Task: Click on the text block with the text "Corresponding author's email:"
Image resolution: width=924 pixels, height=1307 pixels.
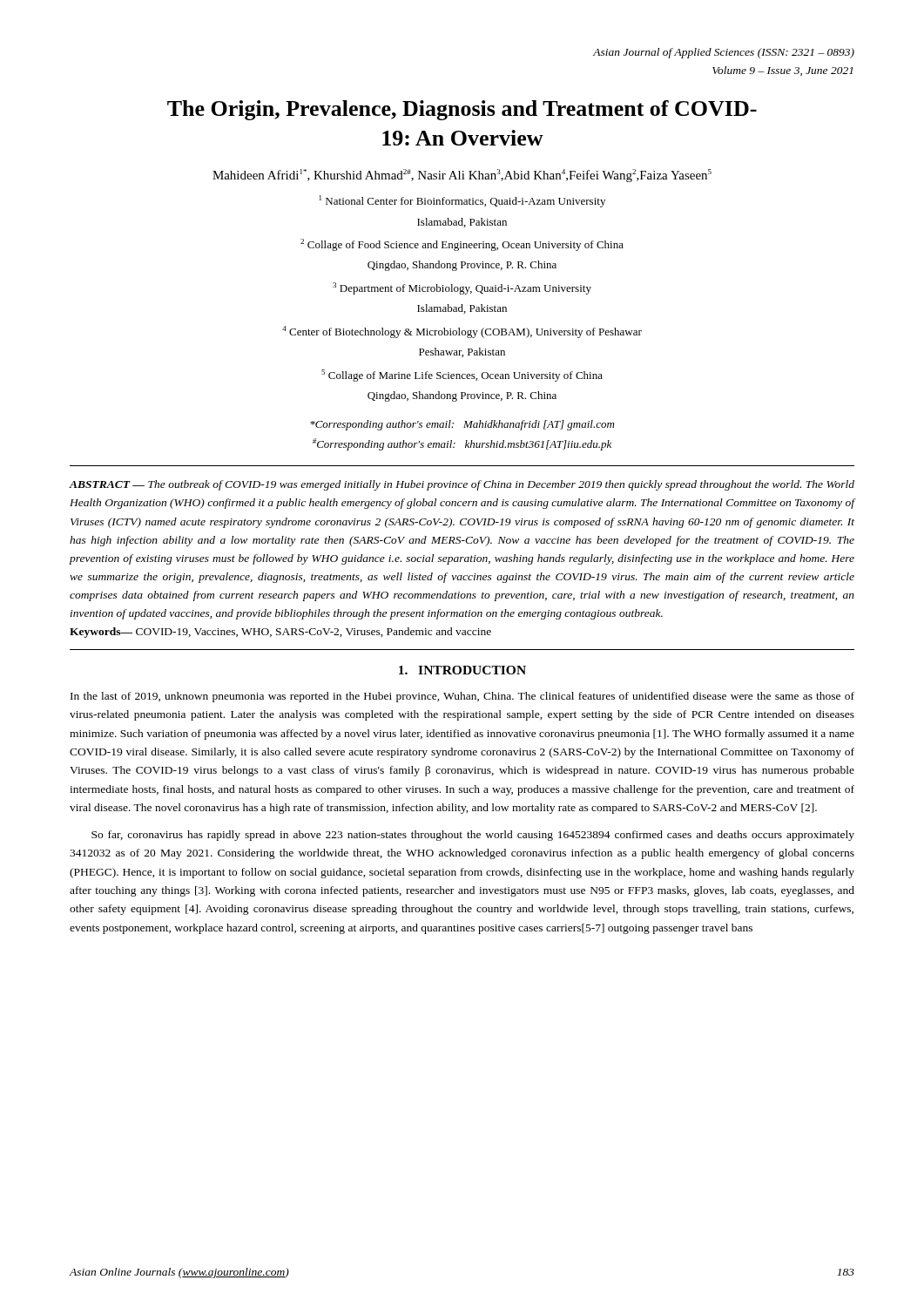Action: point(462,434)
